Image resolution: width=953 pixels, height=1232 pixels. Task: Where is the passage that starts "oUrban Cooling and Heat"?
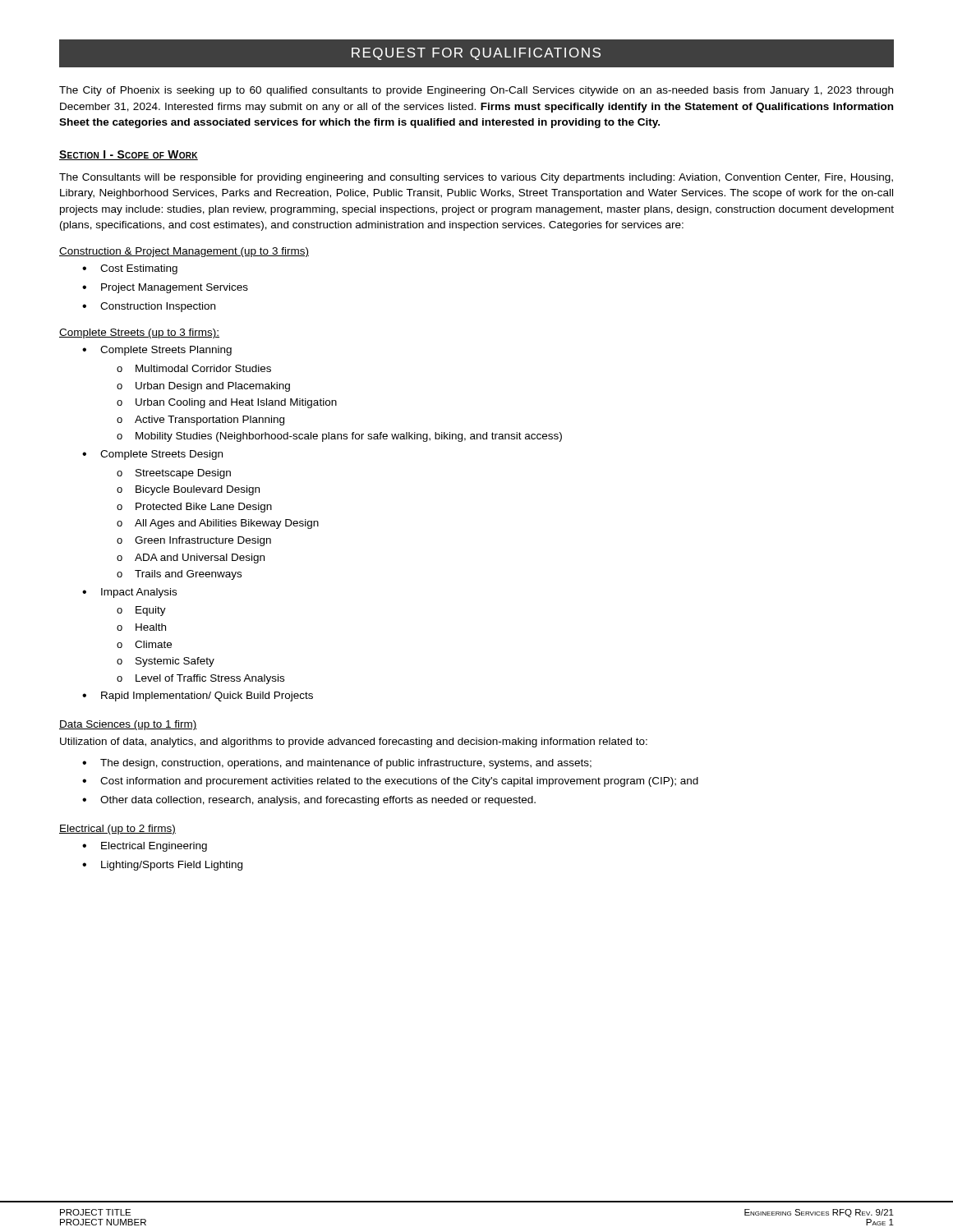[x=227, y=402]
